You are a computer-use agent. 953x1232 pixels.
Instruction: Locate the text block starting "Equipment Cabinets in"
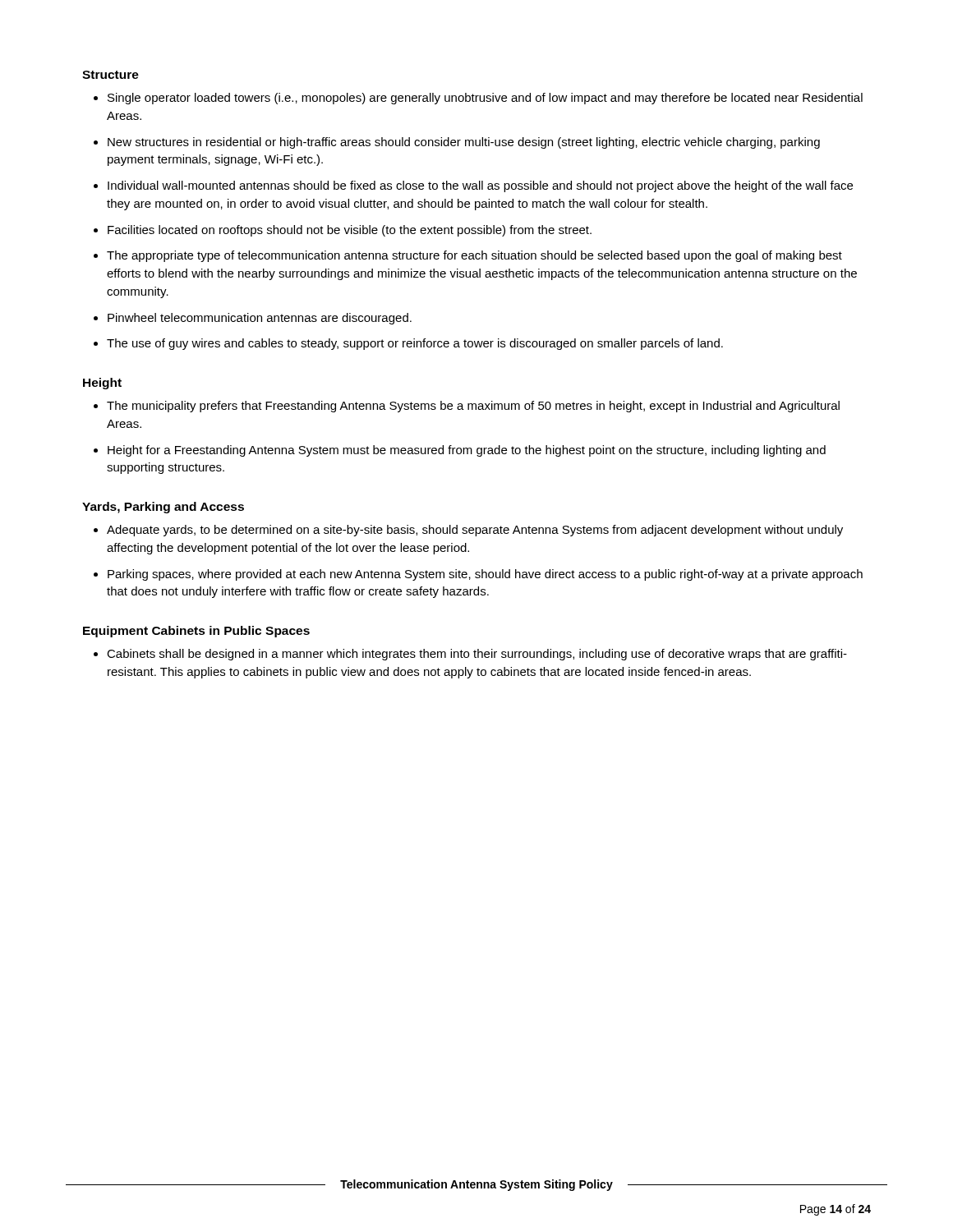point(196,630)
